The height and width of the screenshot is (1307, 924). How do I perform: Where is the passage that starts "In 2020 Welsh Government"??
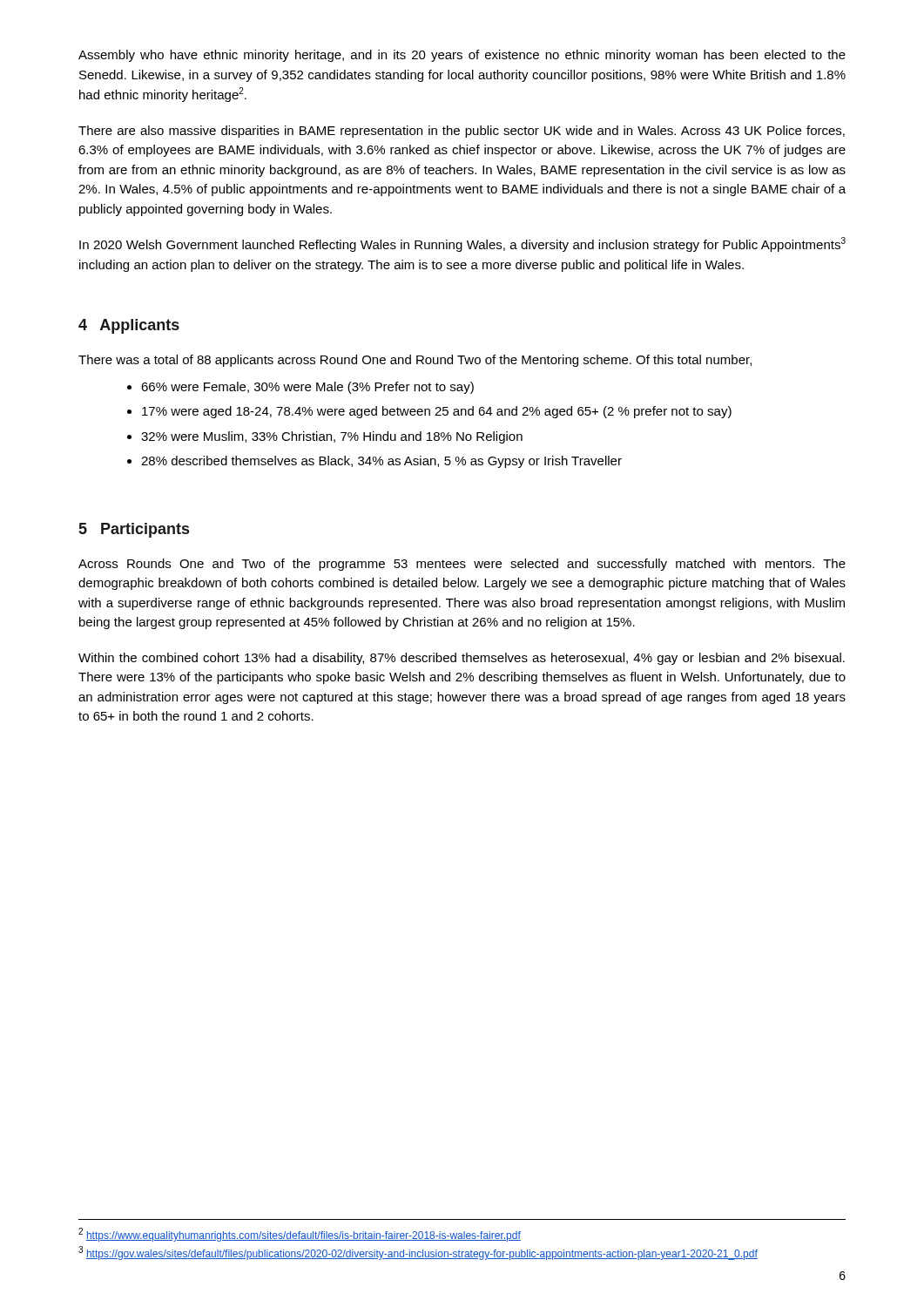(x=462, y=254)
